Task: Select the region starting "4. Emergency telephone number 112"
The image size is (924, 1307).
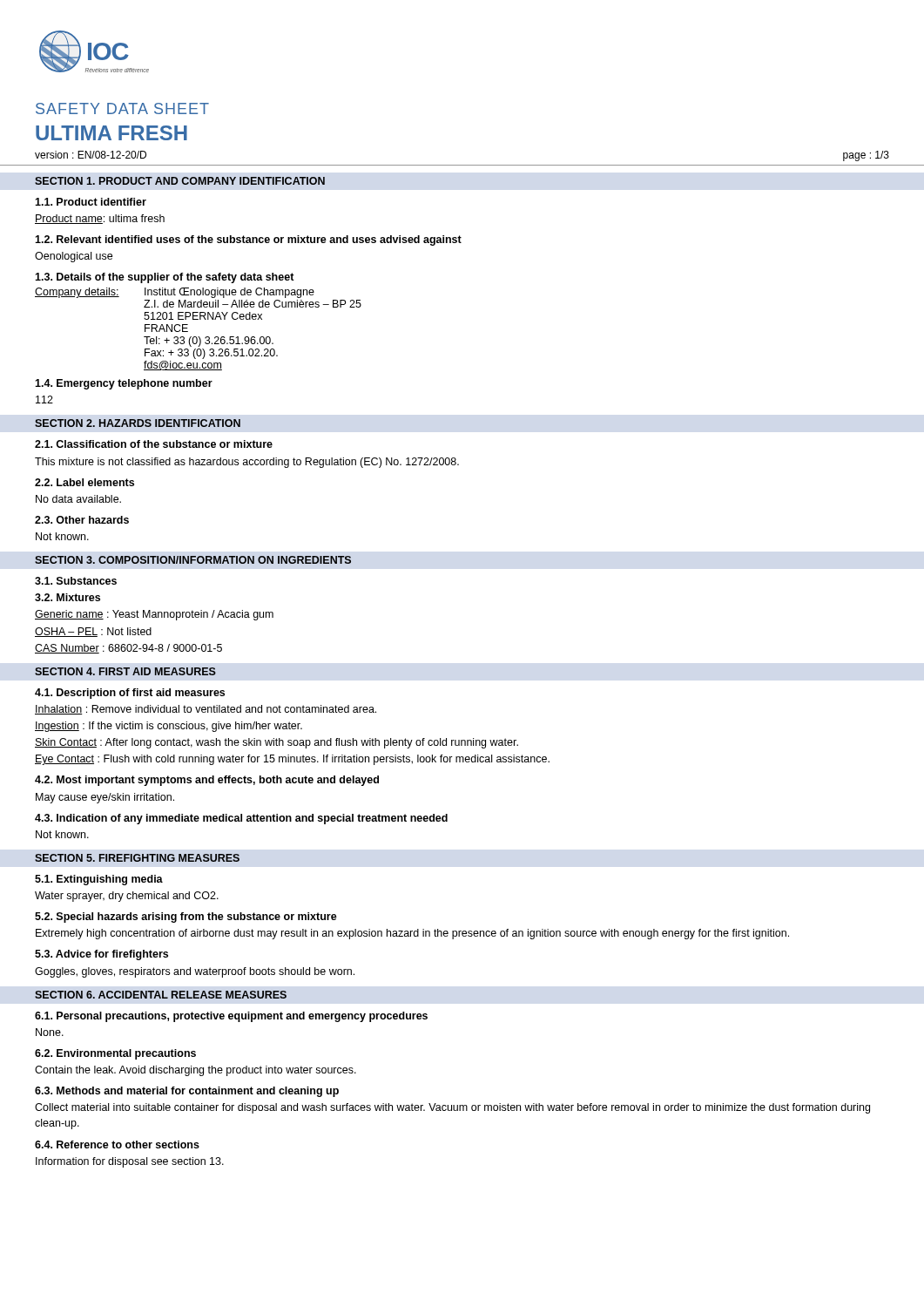Action: pos(124,384)
